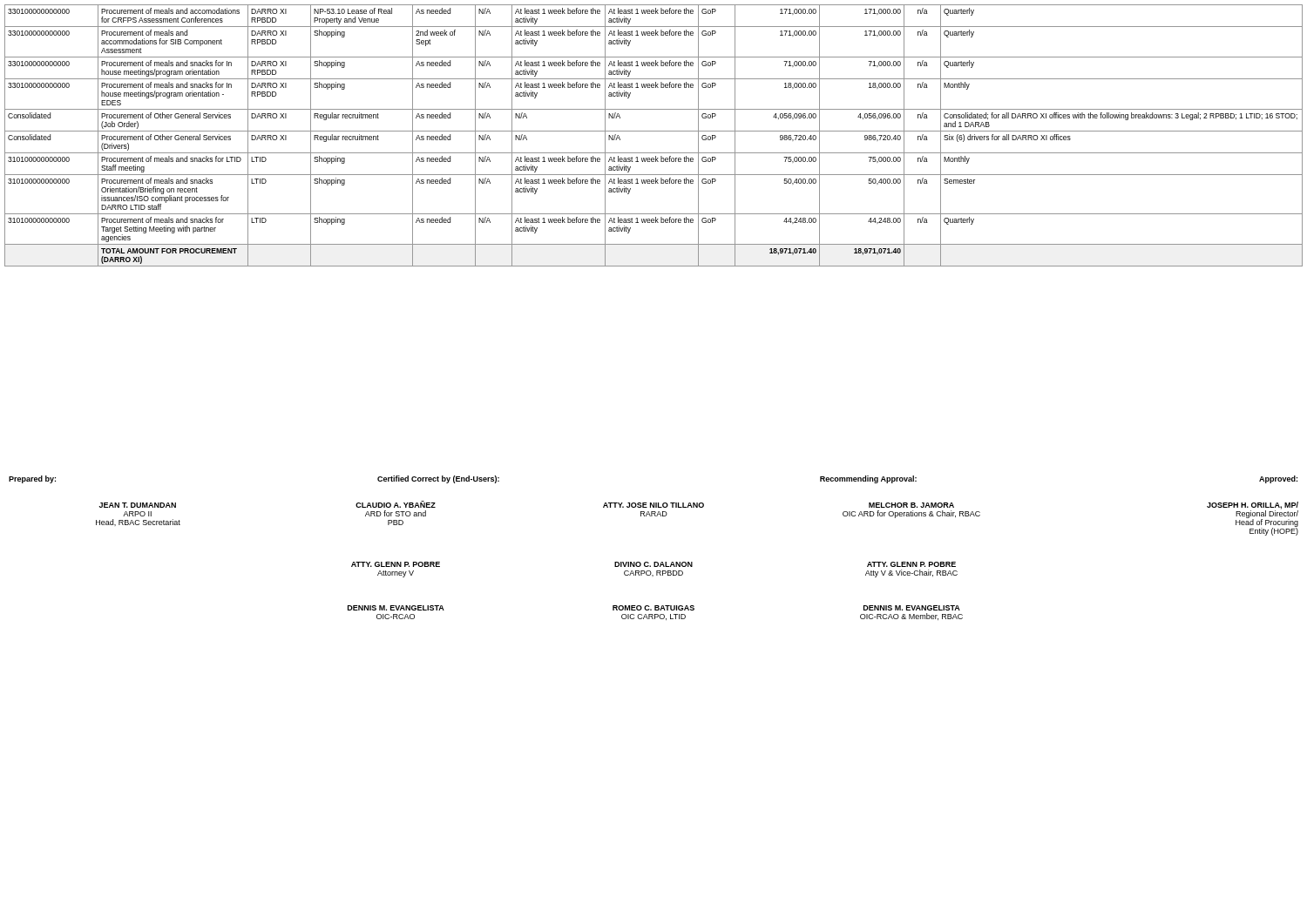Find the block starting "ARPO II"

point(138,514)
